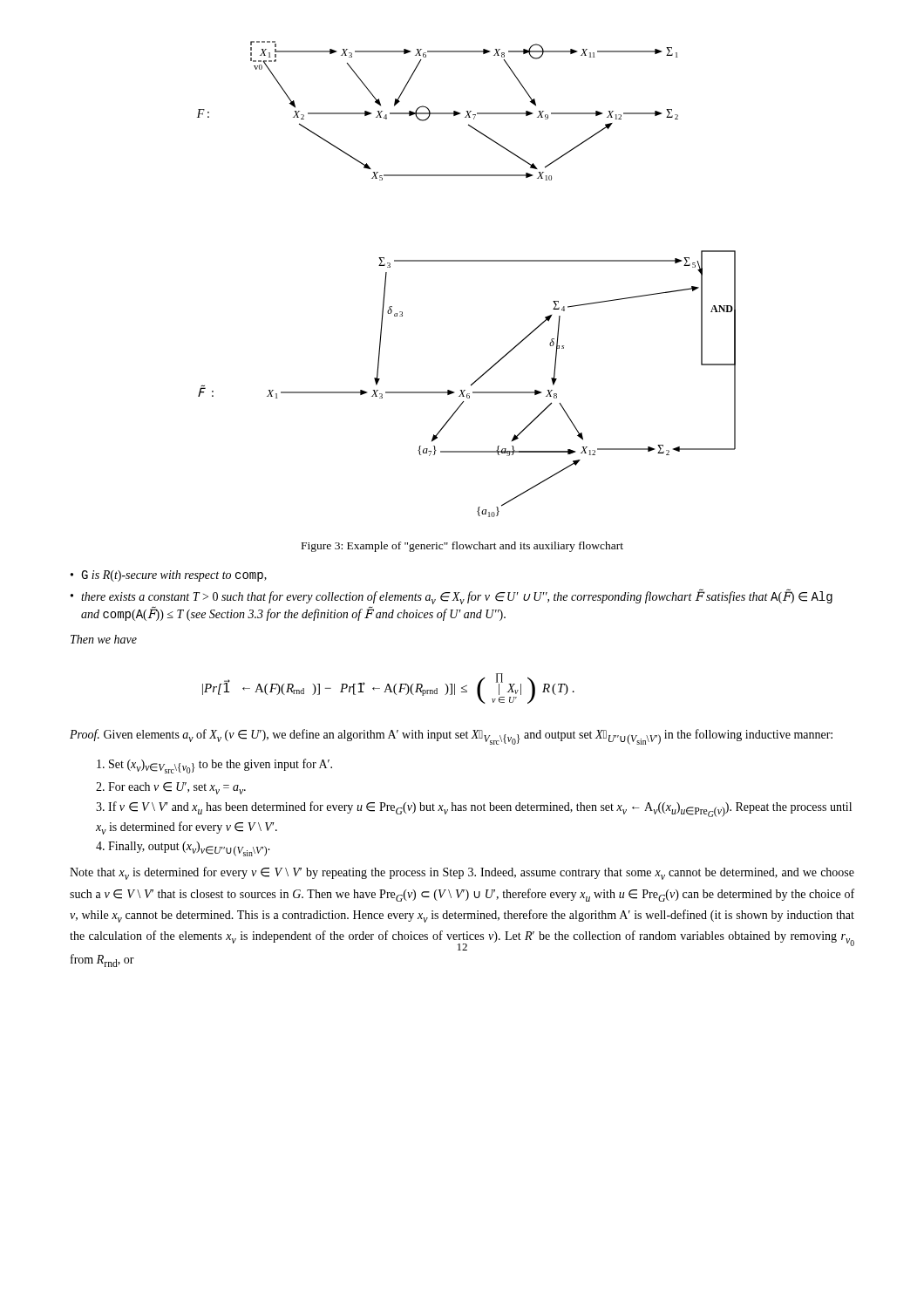Screen dimensions: 1308x924
Task: Locate the text block containing "Proof. Given elements av of"
Action: click(x=452, y=737)
